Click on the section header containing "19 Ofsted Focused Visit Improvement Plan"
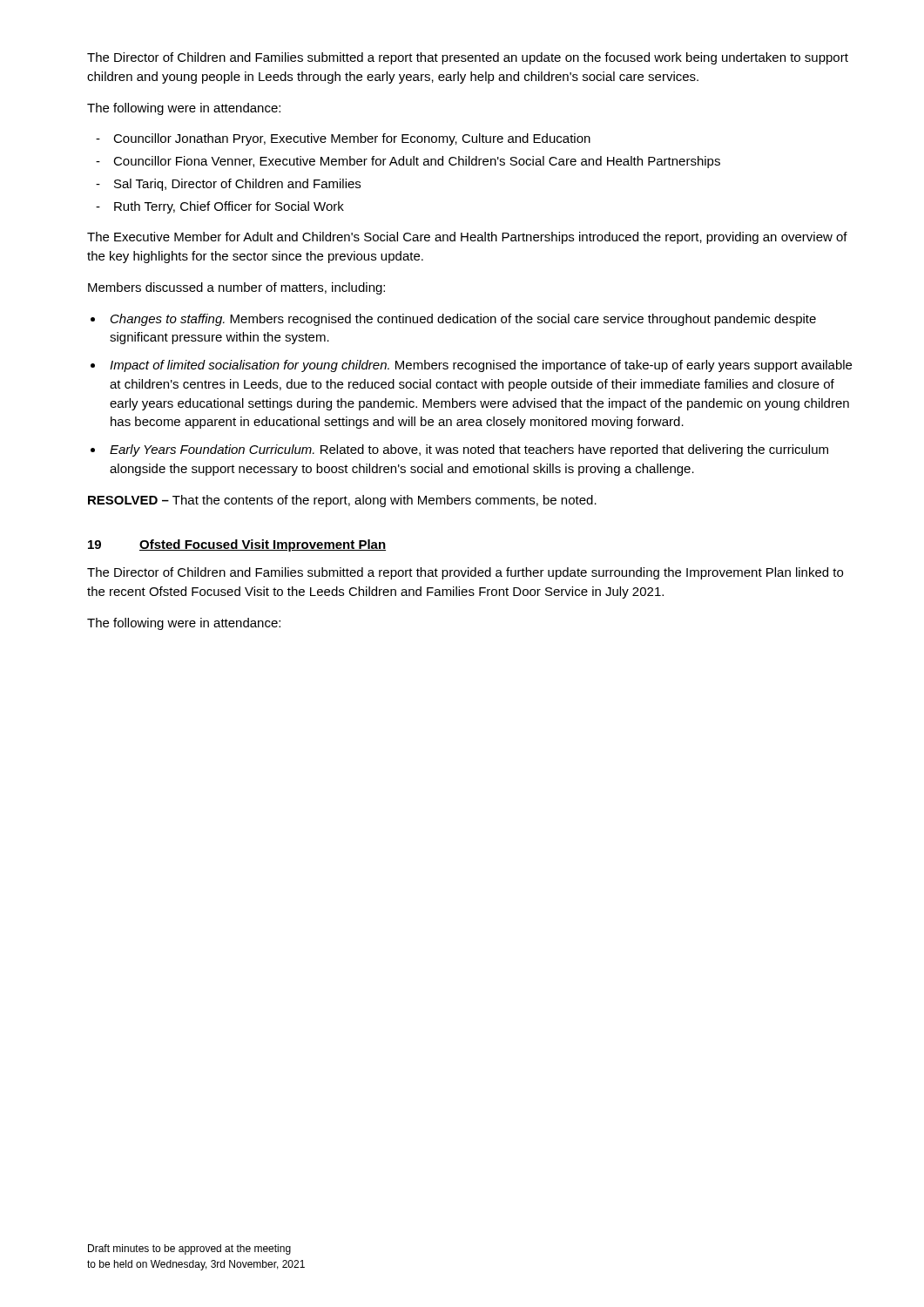Viewport: 924px width, 1307px height. tap(236, 545)
